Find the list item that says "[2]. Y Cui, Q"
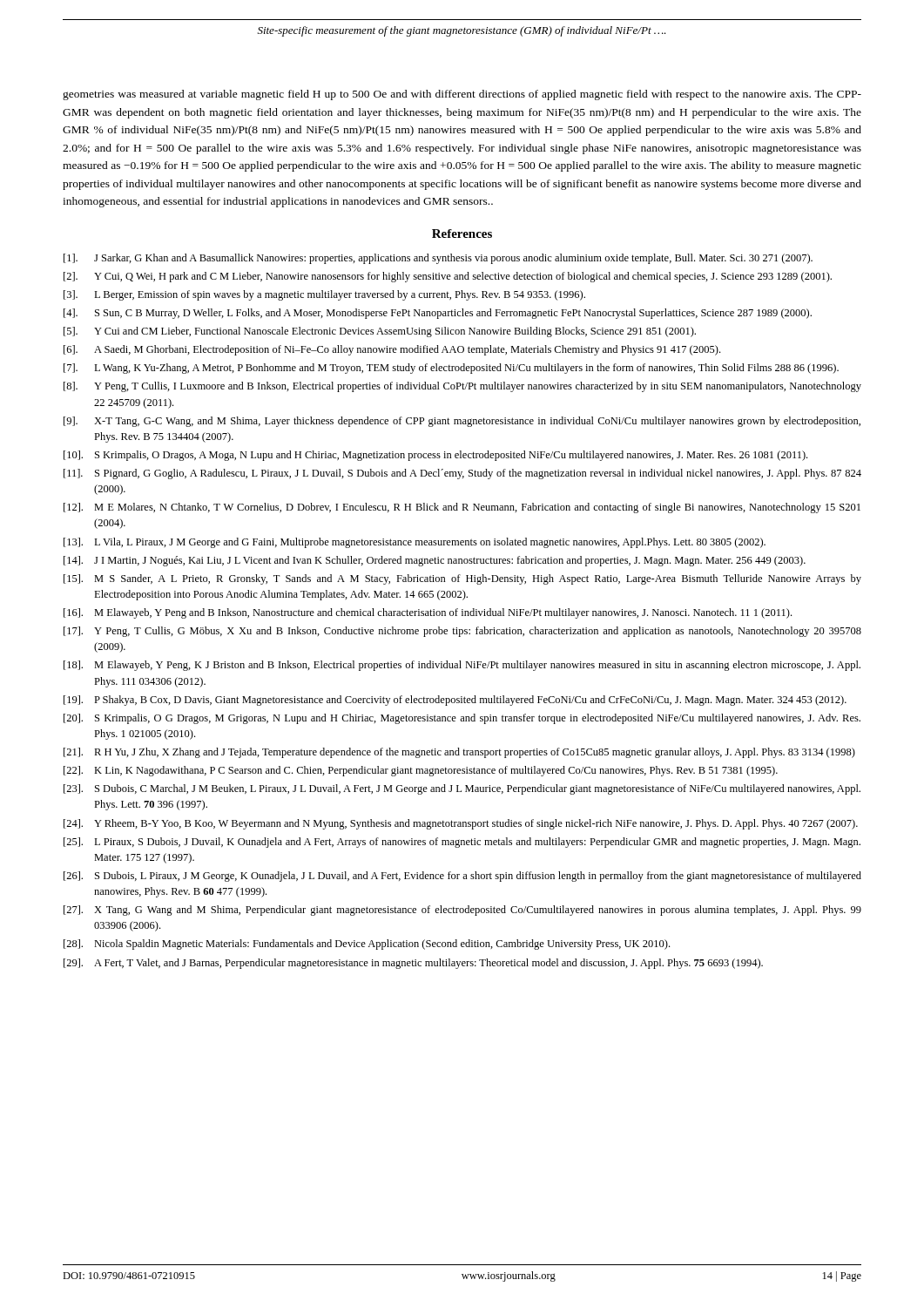The image size is (924, 1307). pos(462,276)
